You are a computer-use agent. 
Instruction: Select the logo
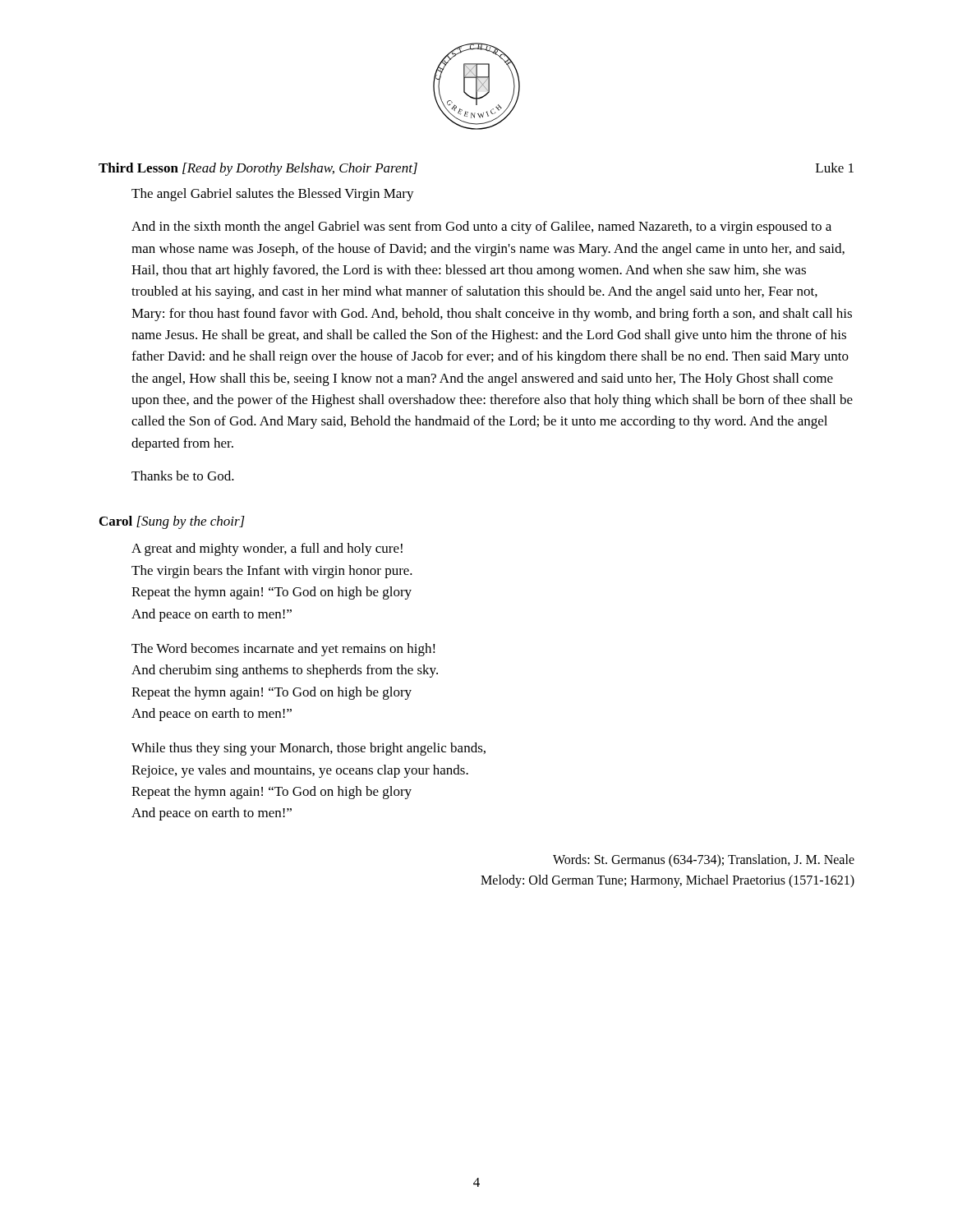(476, 80)
